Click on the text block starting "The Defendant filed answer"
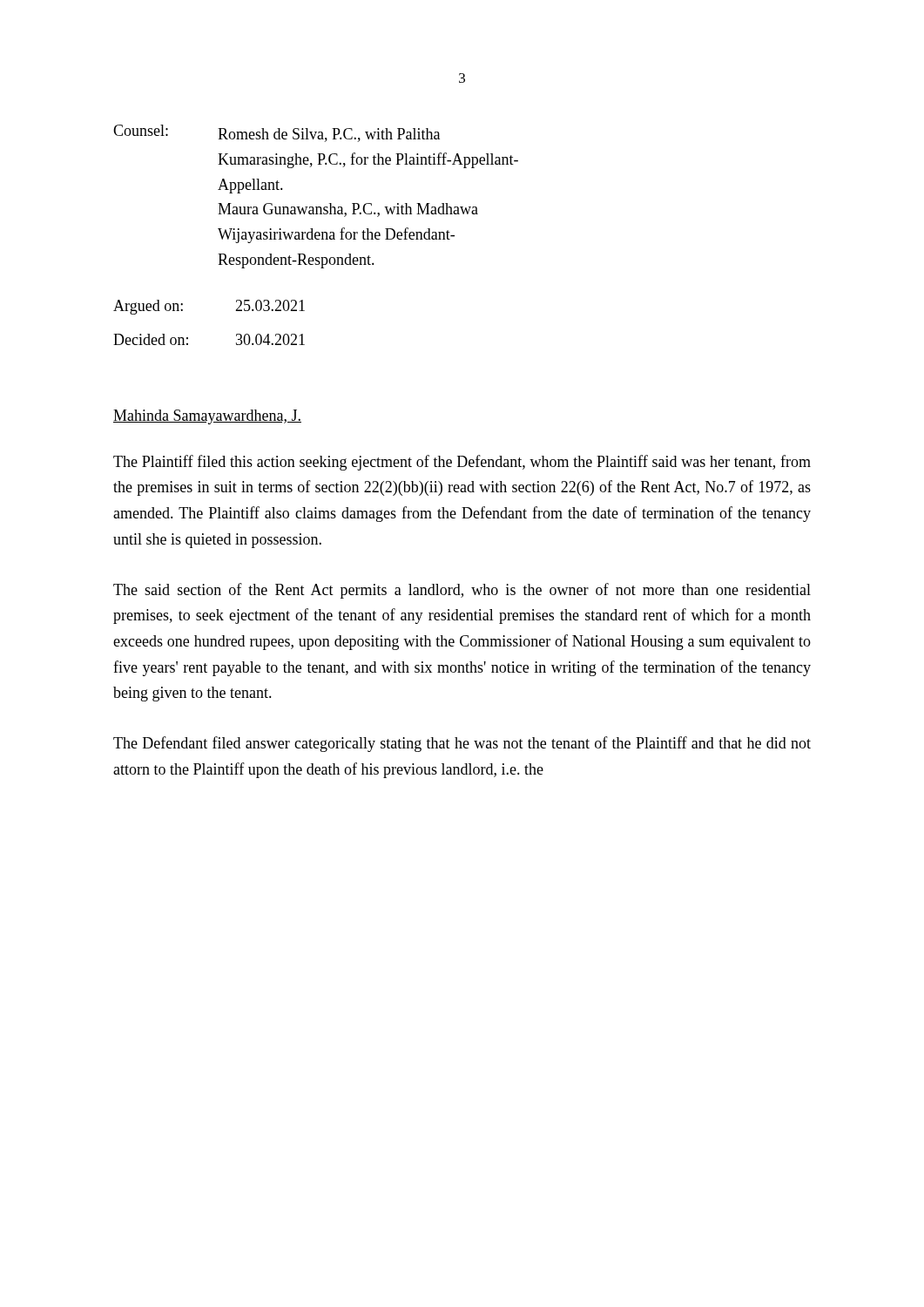Screen dimensions: 1307x924 click(462, 756)
